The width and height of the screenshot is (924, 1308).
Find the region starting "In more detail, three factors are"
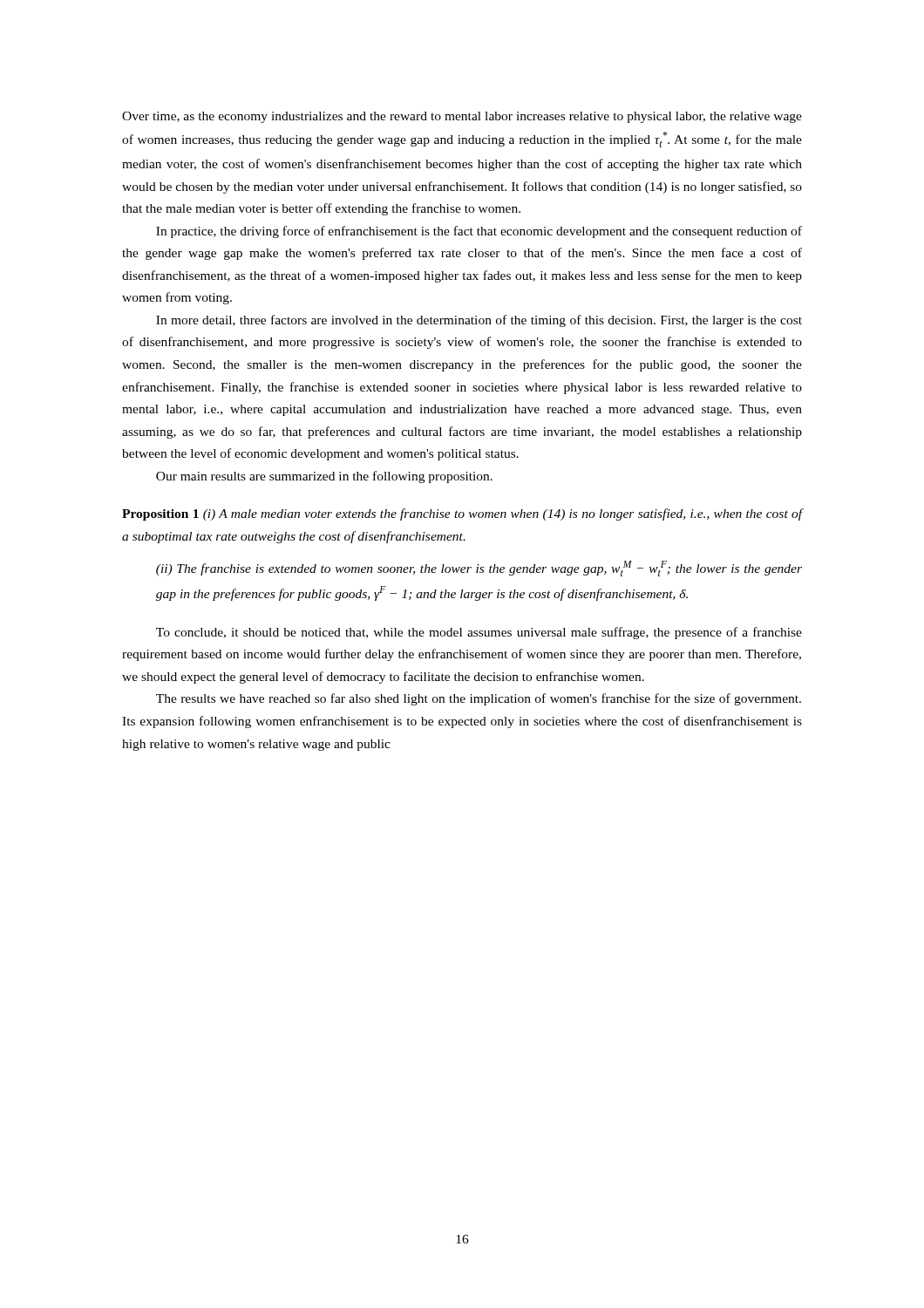pyautogui.click(x=462, y=387)
